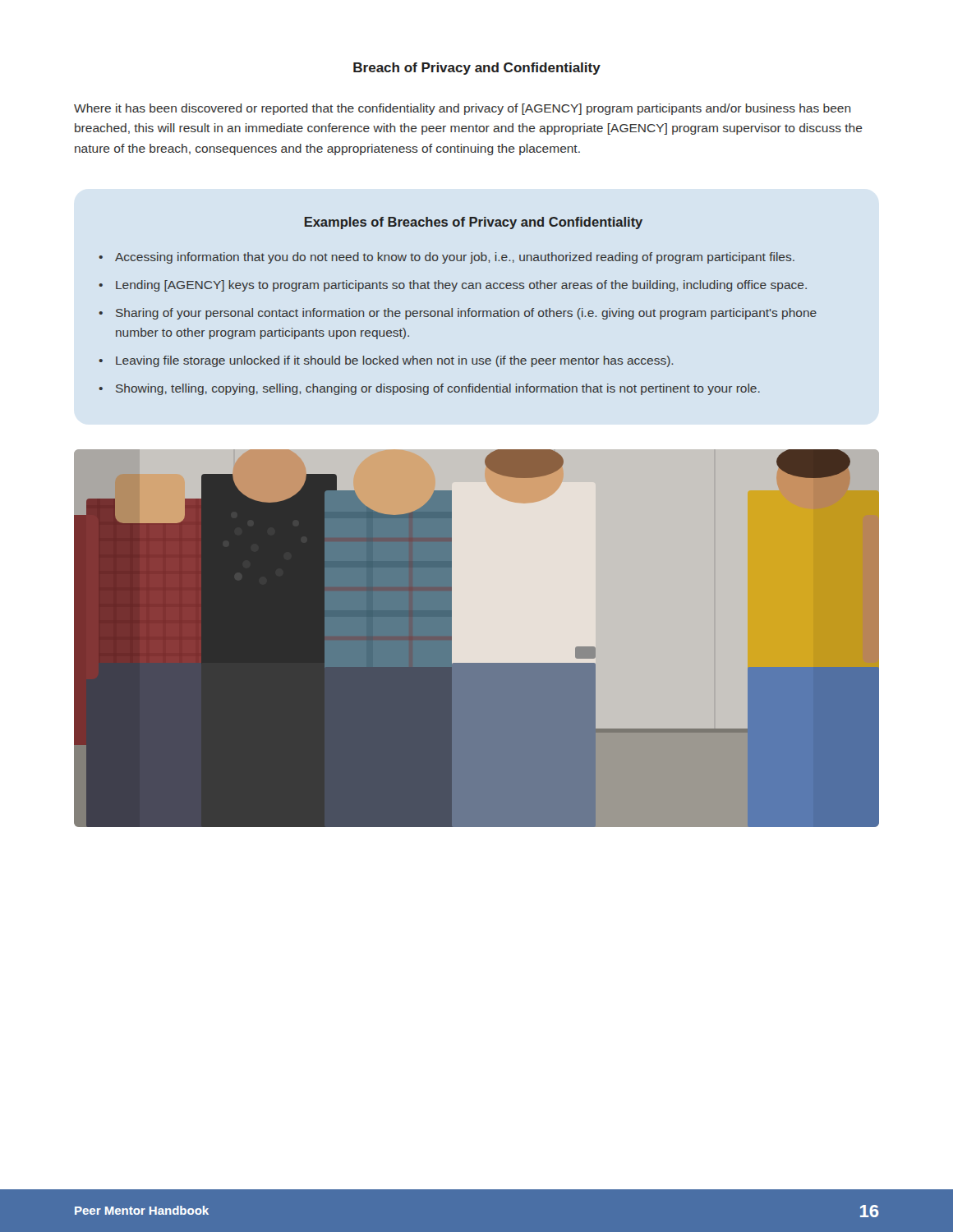This screenshot has width=953, height=1232.
Task: Find the text starting "• Accessing information that you"
Action: coord(447,257)
